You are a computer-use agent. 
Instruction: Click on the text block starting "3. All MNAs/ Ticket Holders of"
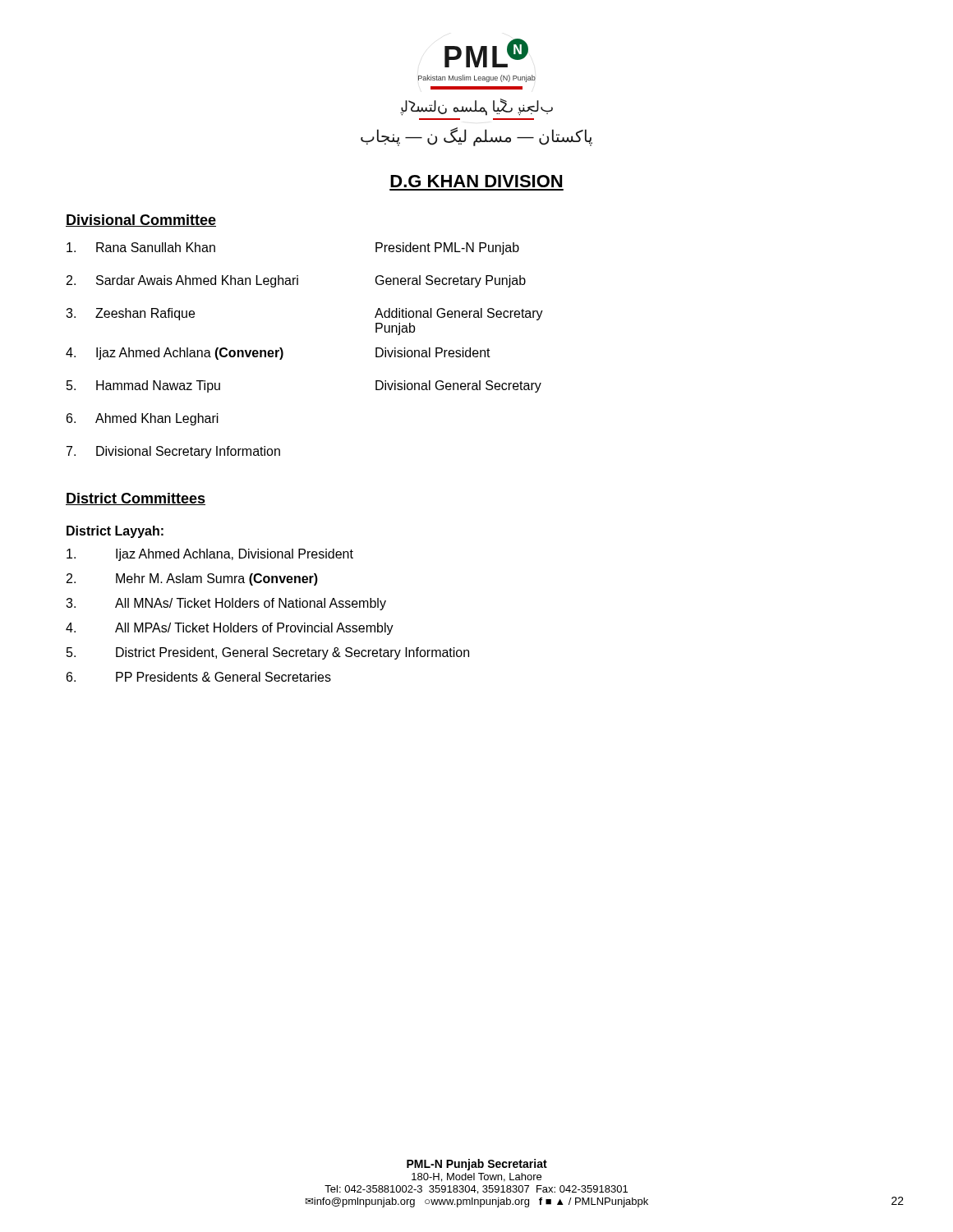[226, 604]
